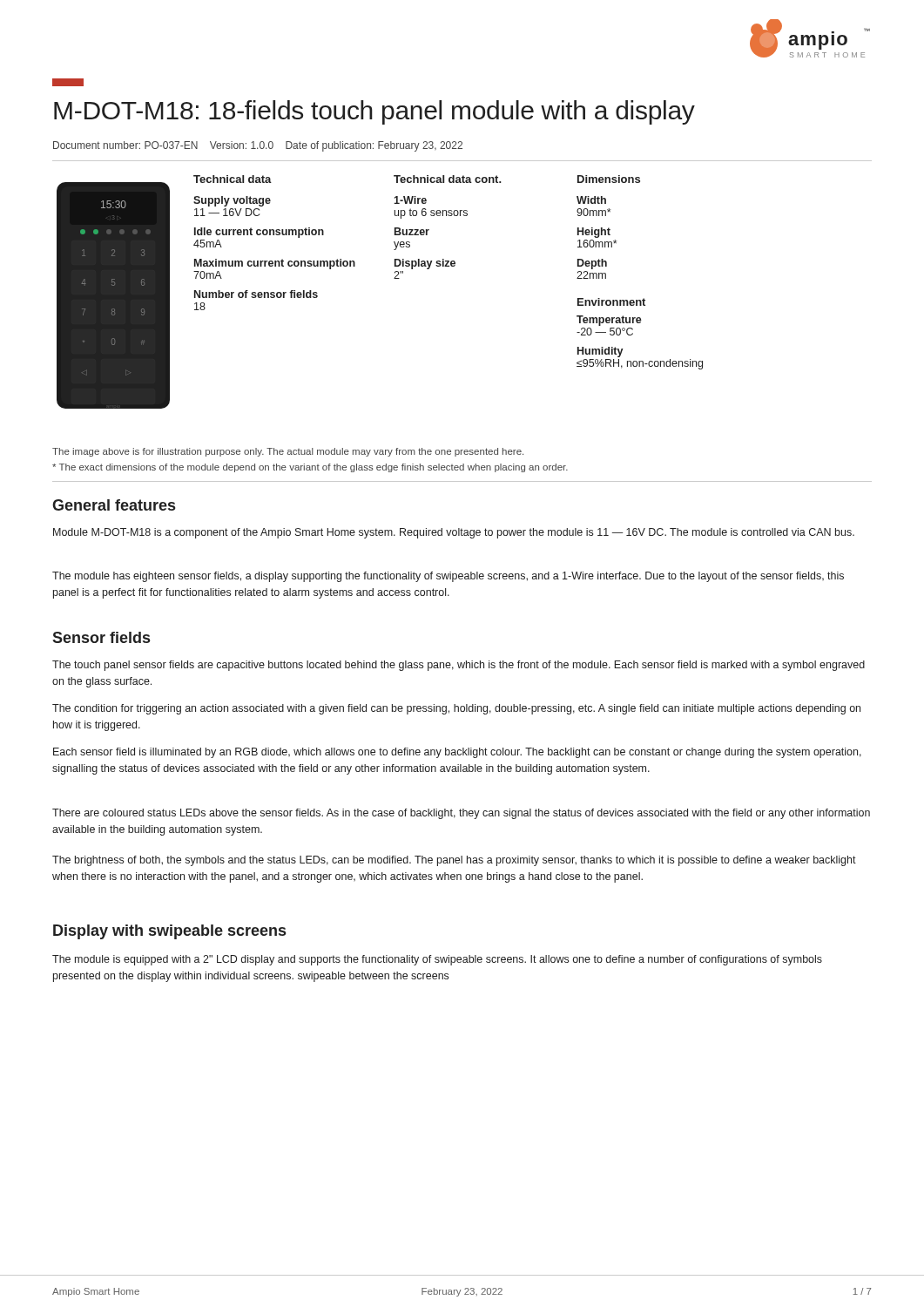The width and height of the screenshot is (924, 1307).
Task: Navigate to the element starting "Sensor fields"
Action: coord(102,638)
